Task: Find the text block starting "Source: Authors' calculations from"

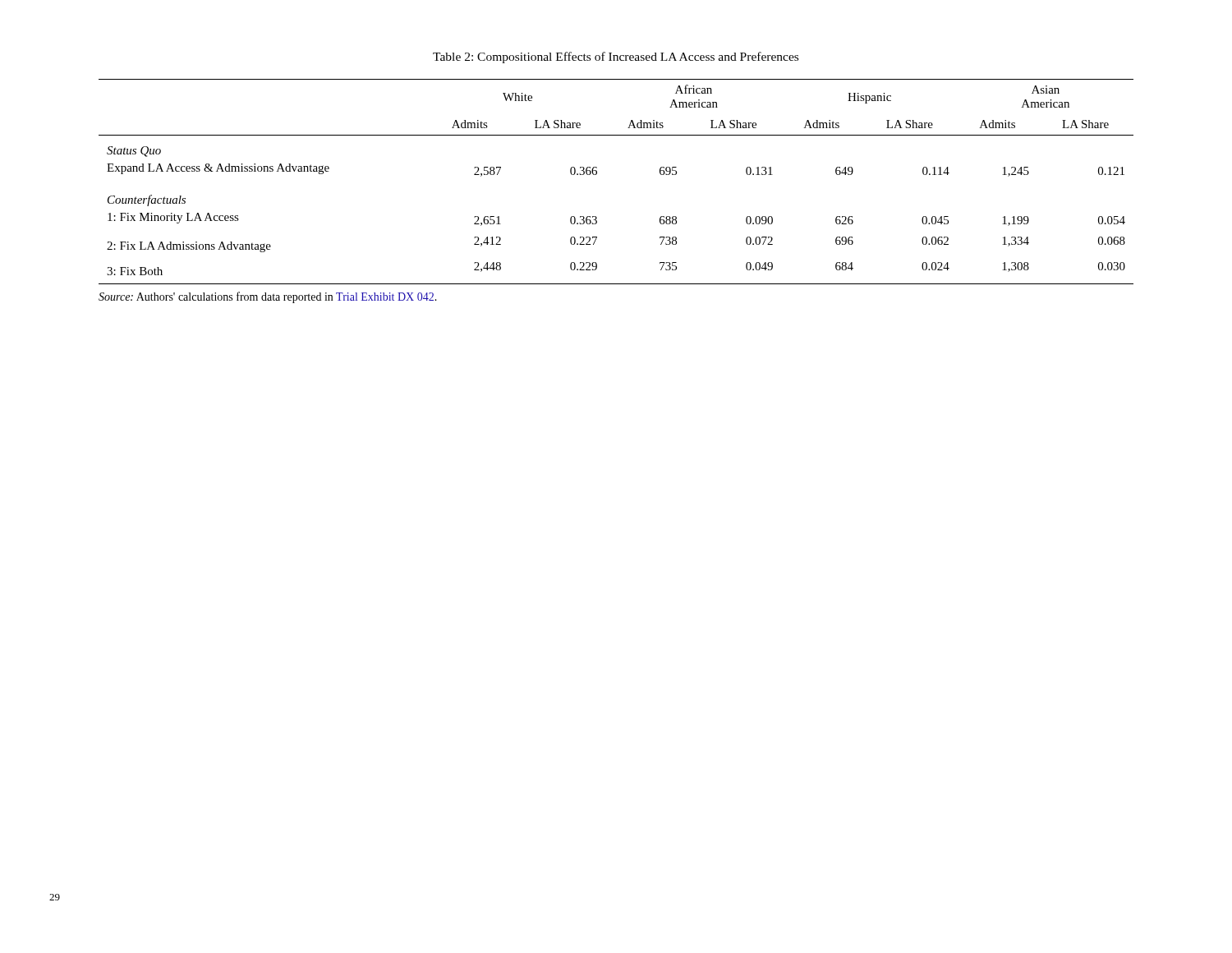Action: click(x=268, y=297)
